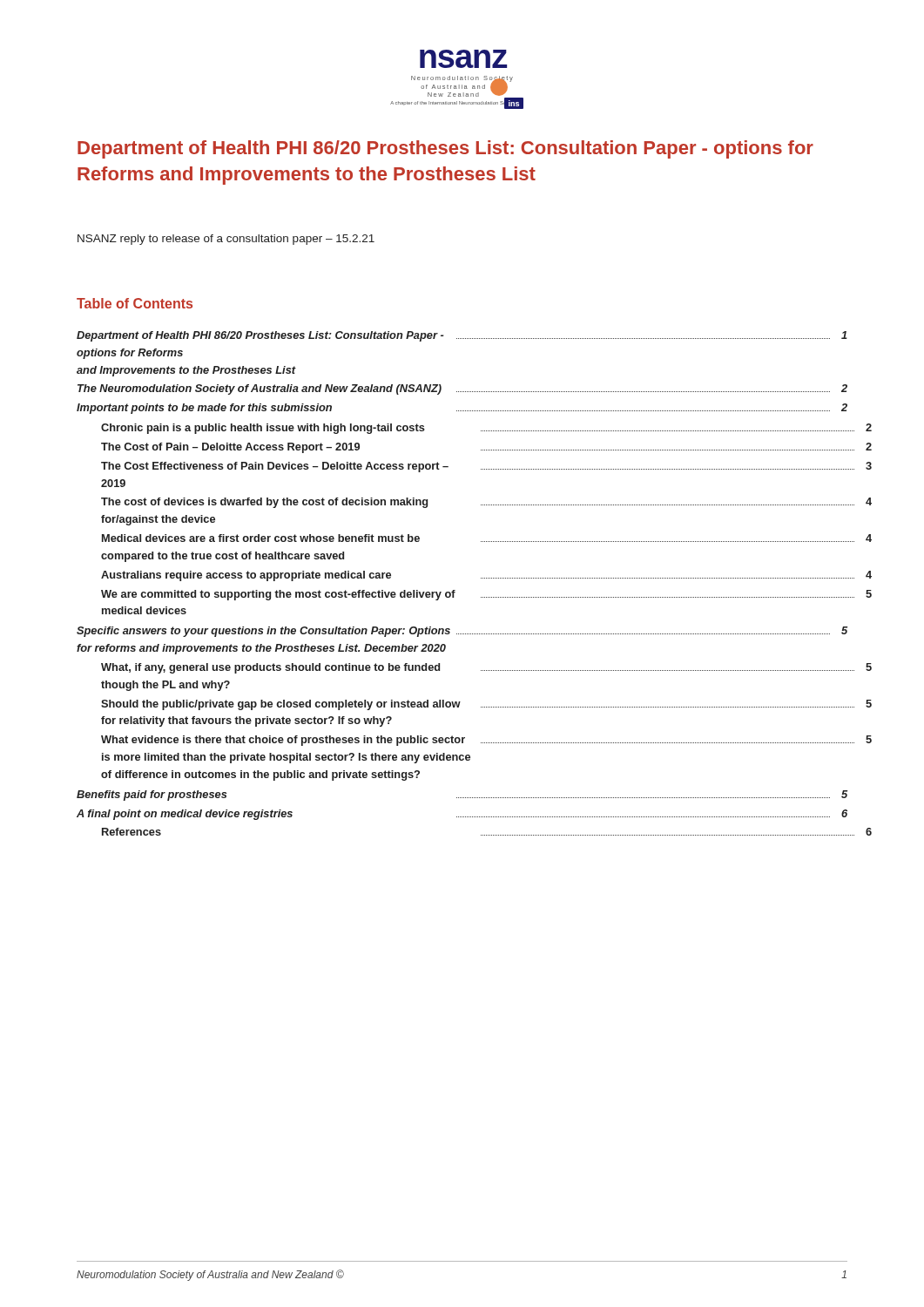
Task: Point to the block beginning "Australians require access to appropriate medical care"
Action: coord(486,575)
